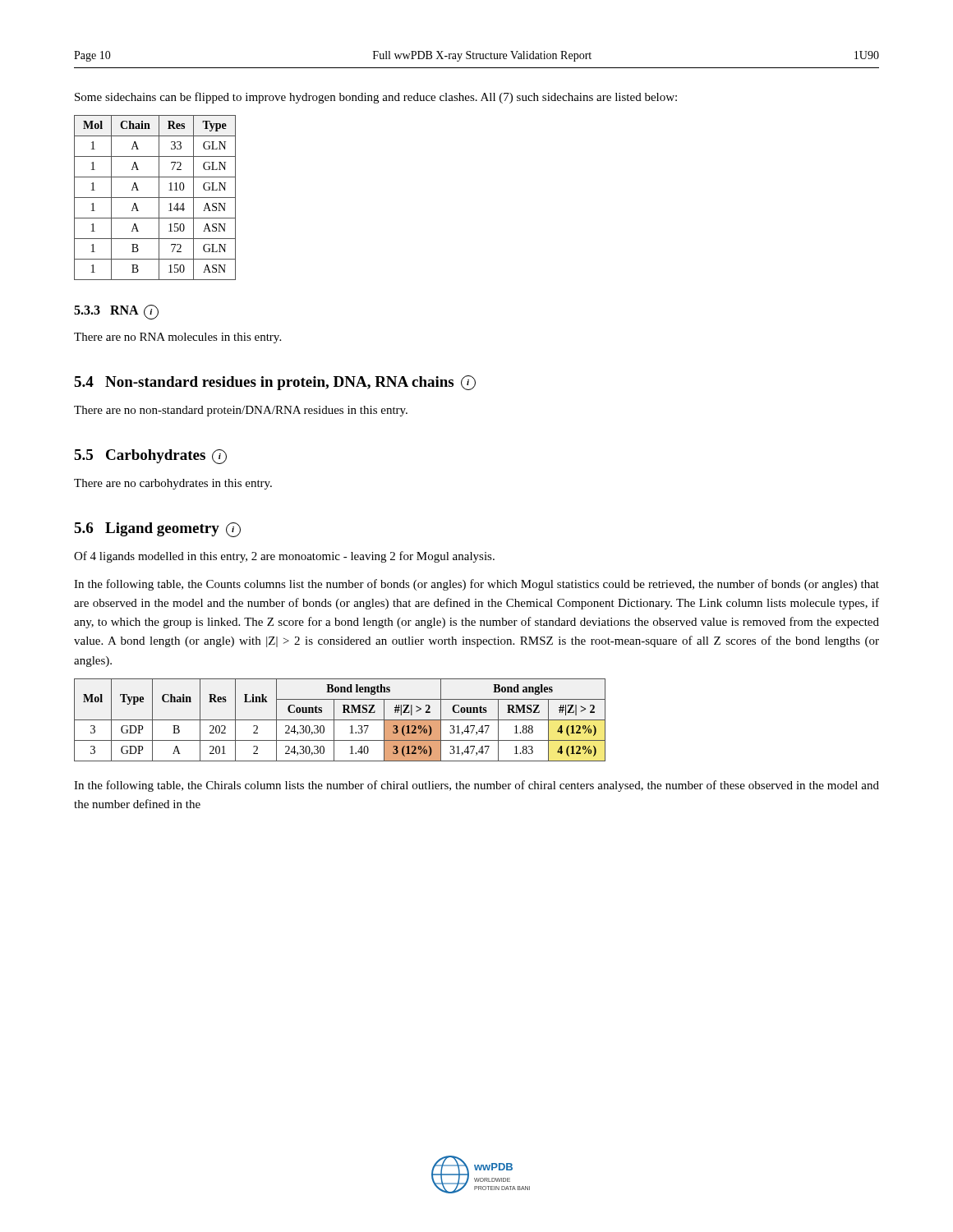953x1232 pixels.
Task: Navigate to the block starting "5.6 Ligand geometry i"
Action: (157, 528)
